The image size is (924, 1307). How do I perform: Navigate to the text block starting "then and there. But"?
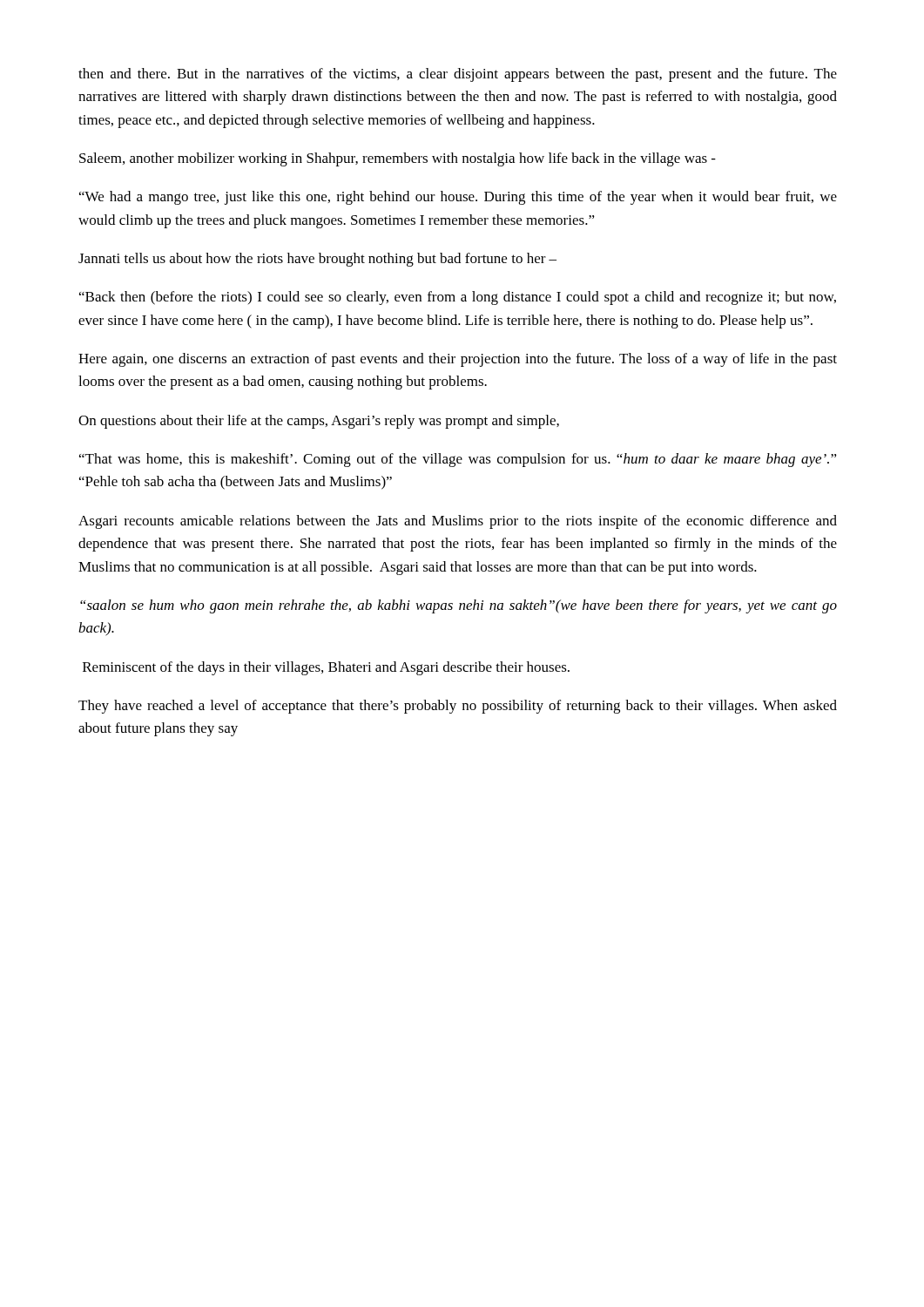(458, 97)
